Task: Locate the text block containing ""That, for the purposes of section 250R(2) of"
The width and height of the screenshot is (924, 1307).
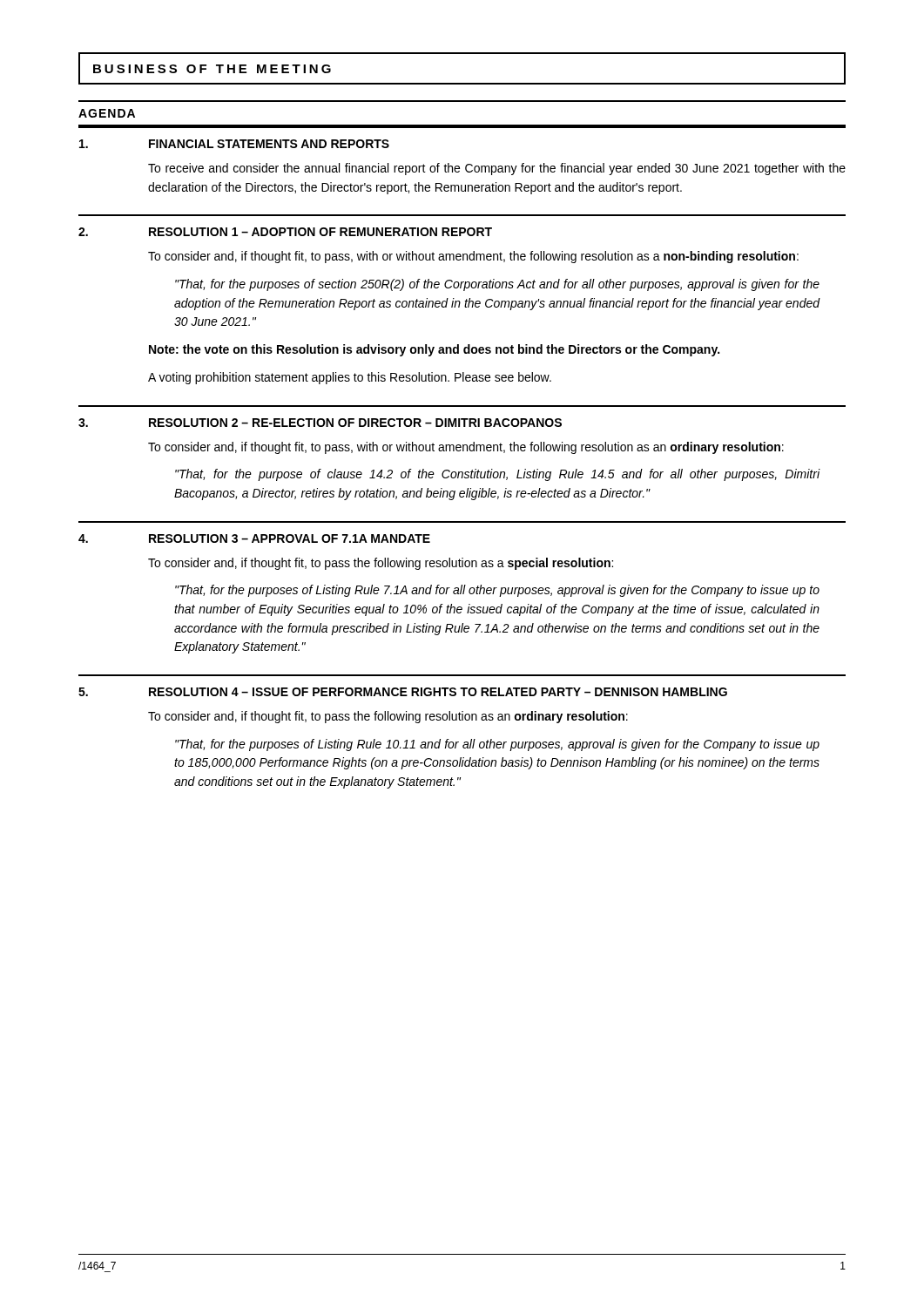Action: point(497,303)
